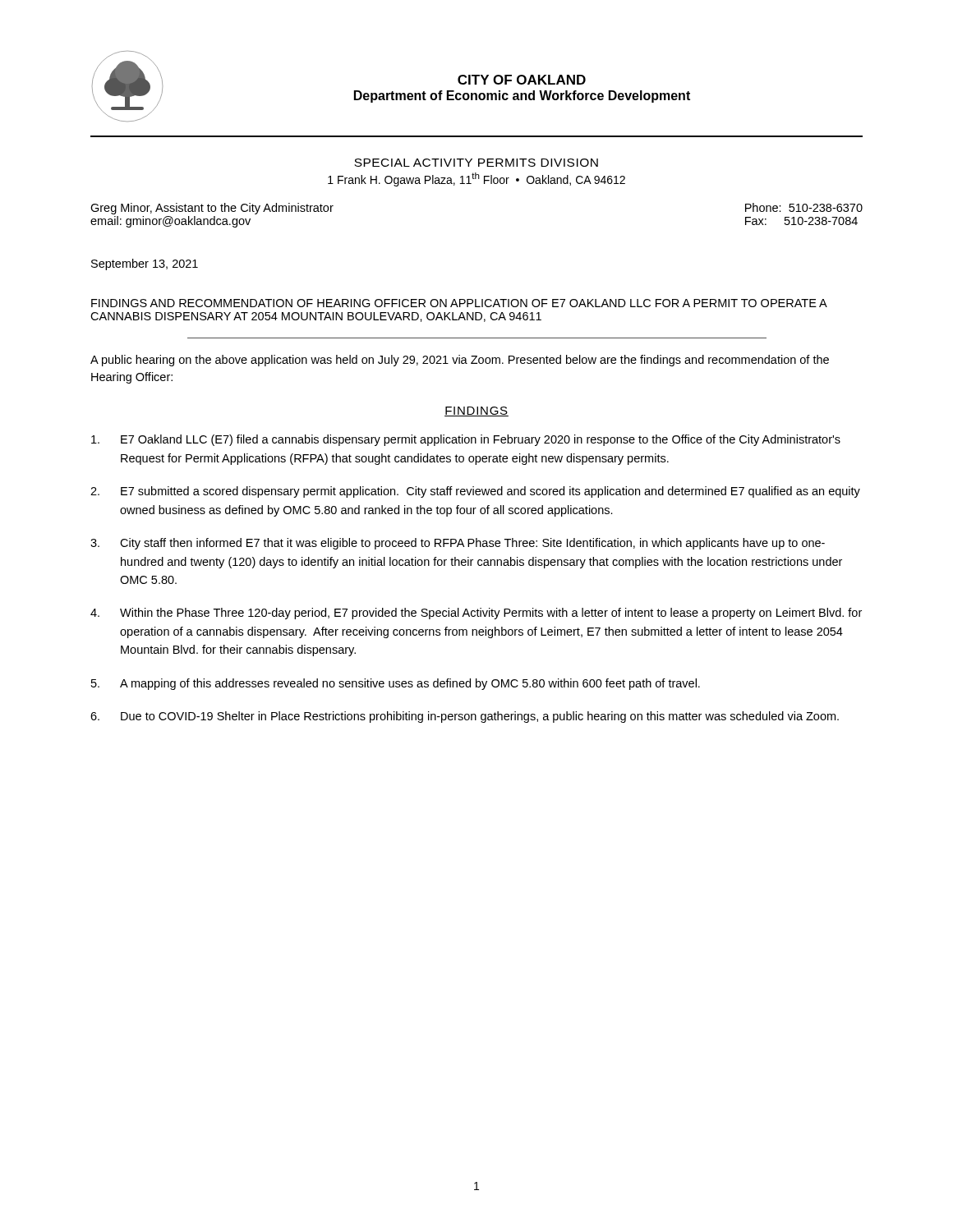Click on the list item with the text "3. City staff then informed"
953x1232 pixels.
(x=476, y=562)
